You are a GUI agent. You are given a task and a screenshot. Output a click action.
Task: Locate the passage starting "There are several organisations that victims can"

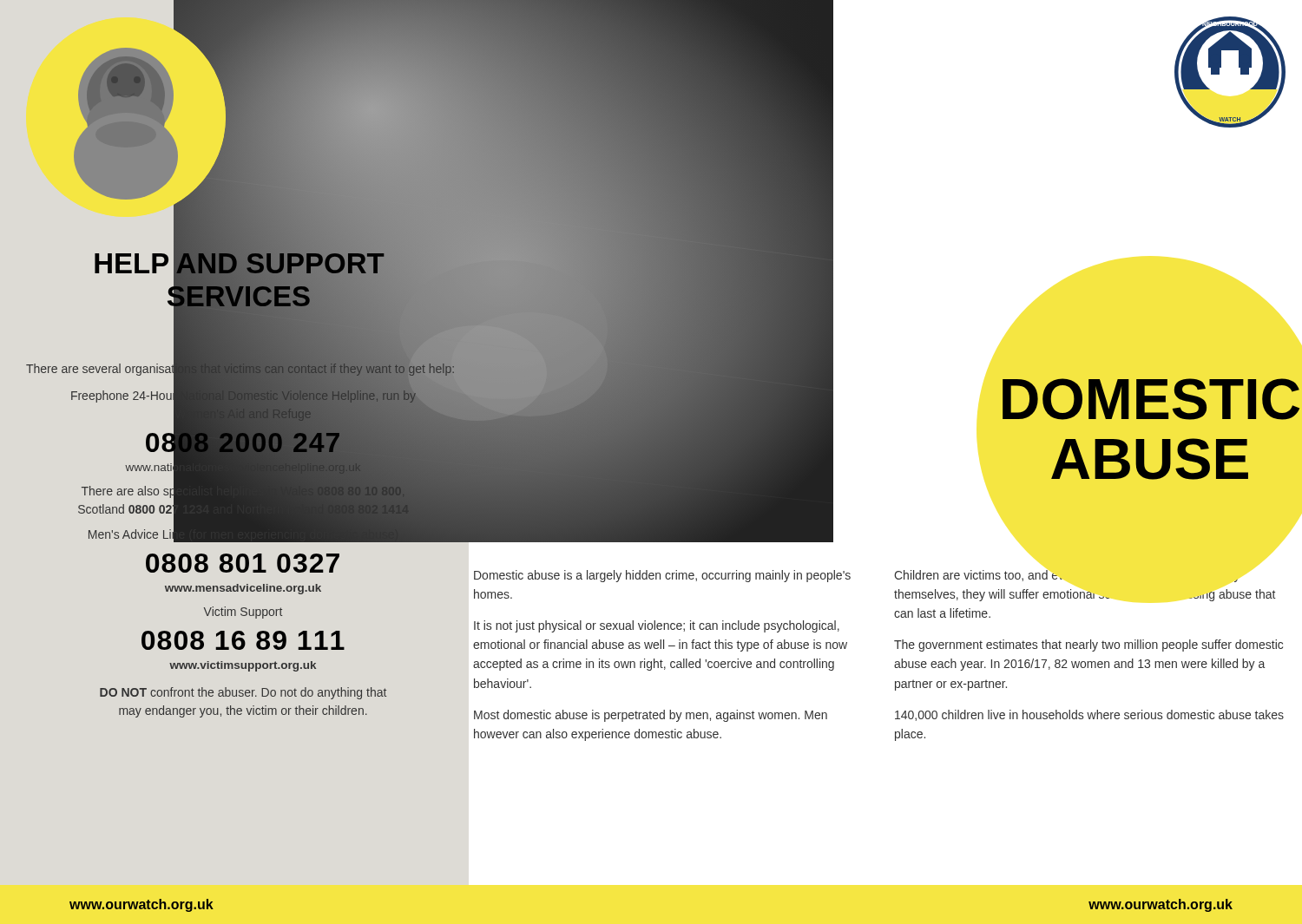point(240,369)
